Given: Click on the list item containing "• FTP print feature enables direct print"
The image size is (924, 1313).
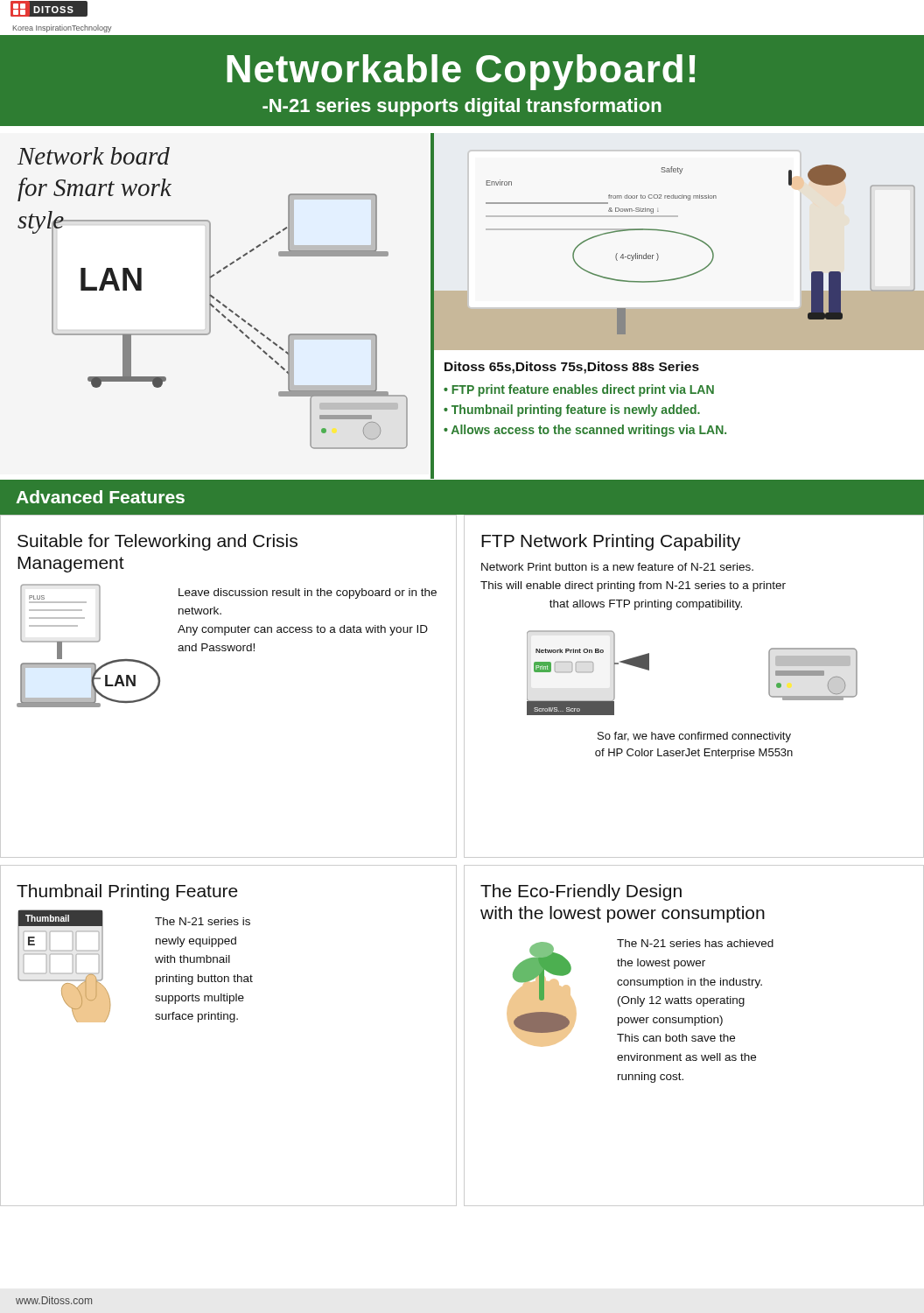Looking at the screenshot, I should [x=675, y=390].
